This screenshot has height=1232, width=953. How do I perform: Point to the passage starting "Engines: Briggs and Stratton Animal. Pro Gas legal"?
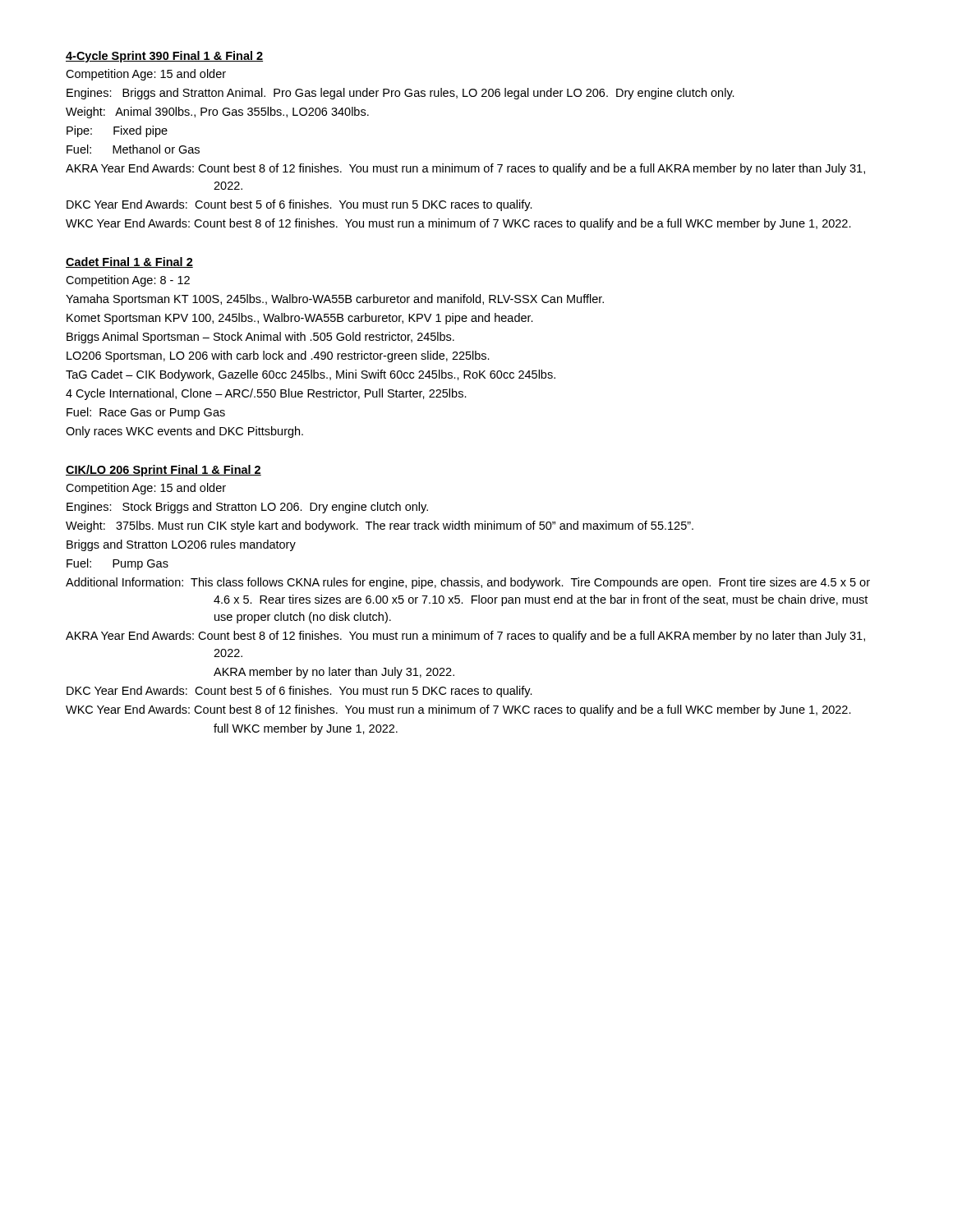(x=400, y=93)
